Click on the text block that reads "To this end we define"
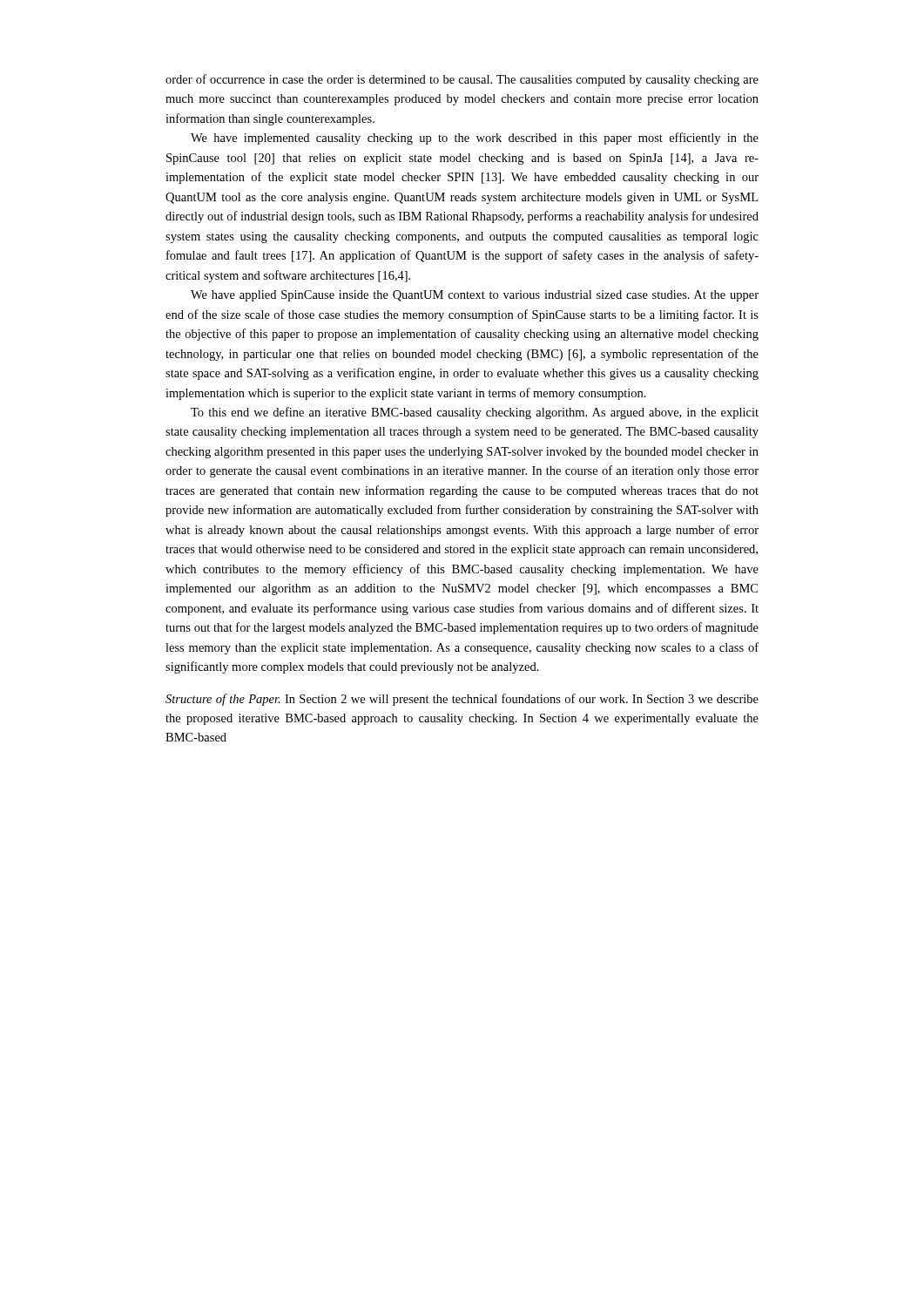Screen dimensions: 1307x924 click(x=462, y=540)
